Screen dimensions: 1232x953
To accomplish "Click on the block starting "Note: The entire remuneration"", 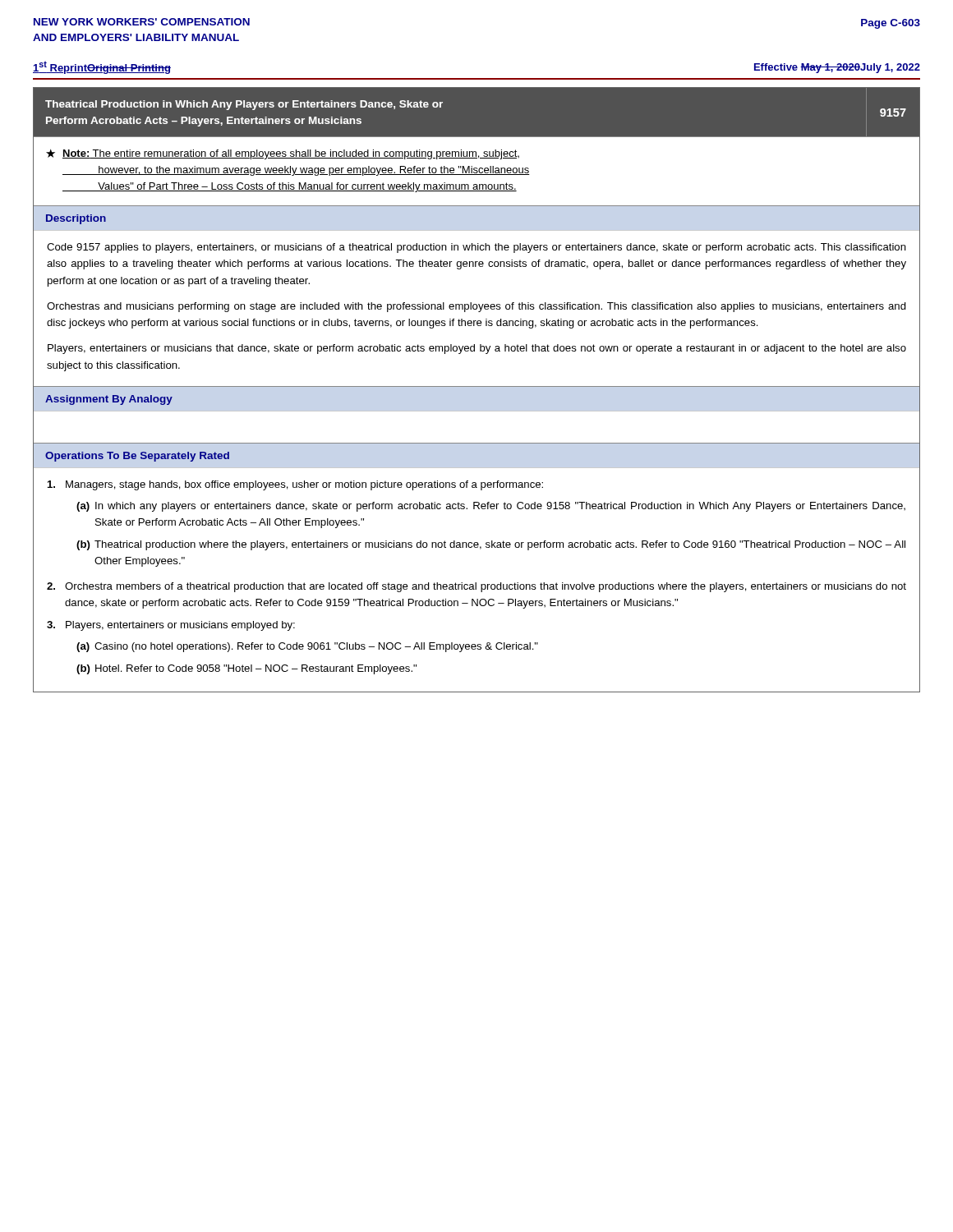I will (x=296, y=170).
